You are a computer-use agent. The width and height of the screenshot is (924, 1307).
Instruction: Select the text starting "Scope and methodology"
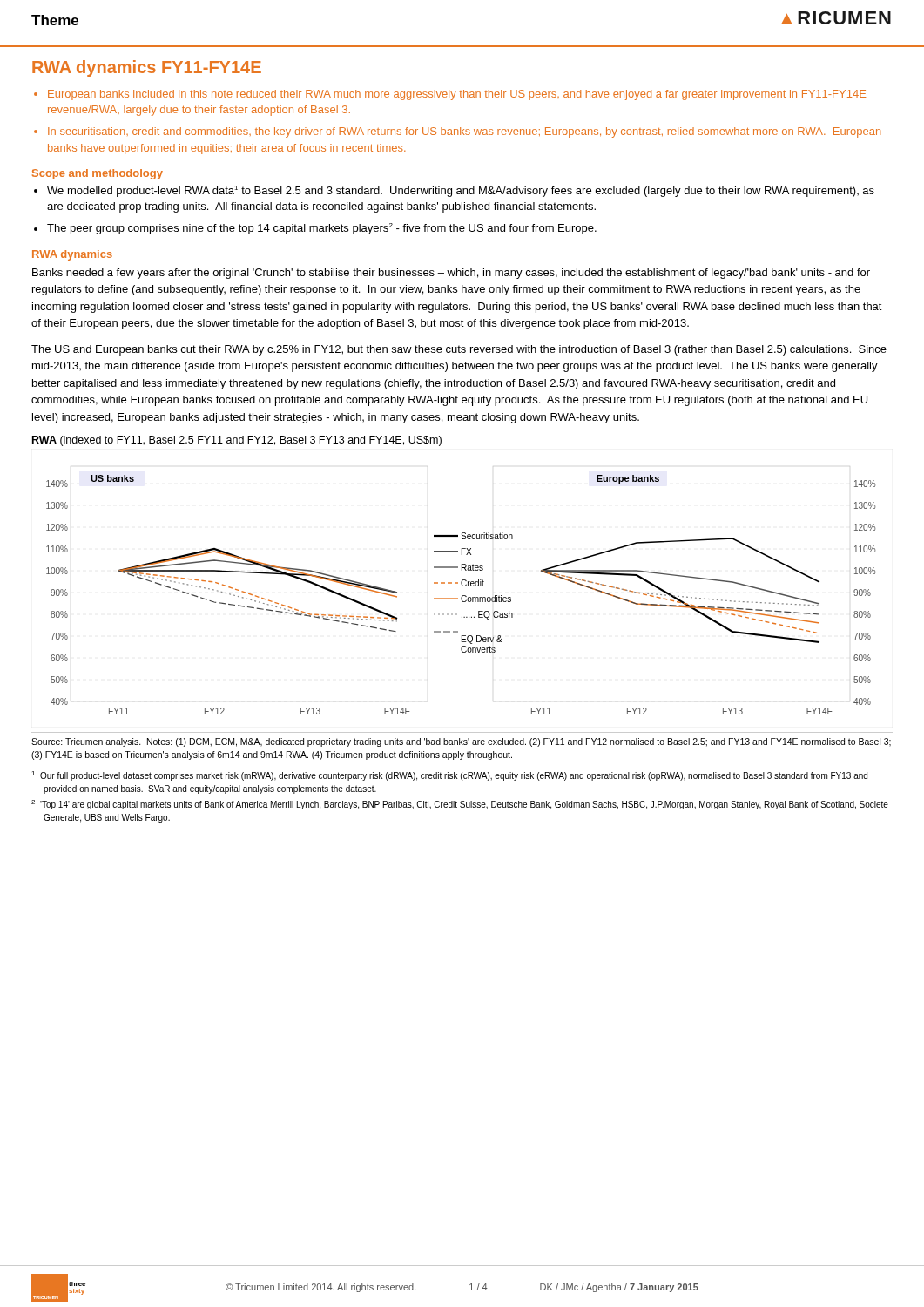point(97,173)
